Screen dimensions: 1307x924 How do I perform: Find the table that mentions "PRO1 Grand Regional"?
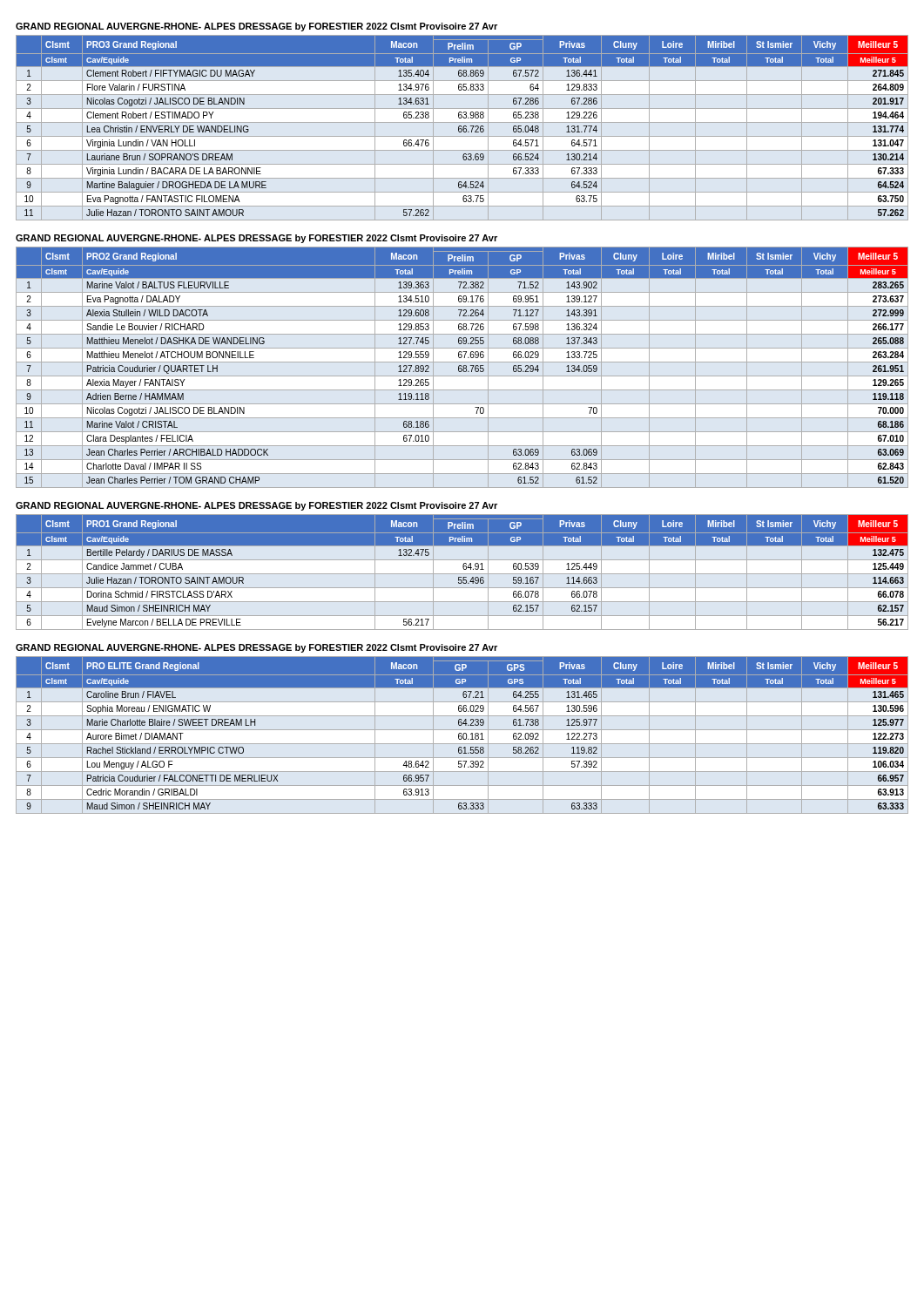point(462,572)
